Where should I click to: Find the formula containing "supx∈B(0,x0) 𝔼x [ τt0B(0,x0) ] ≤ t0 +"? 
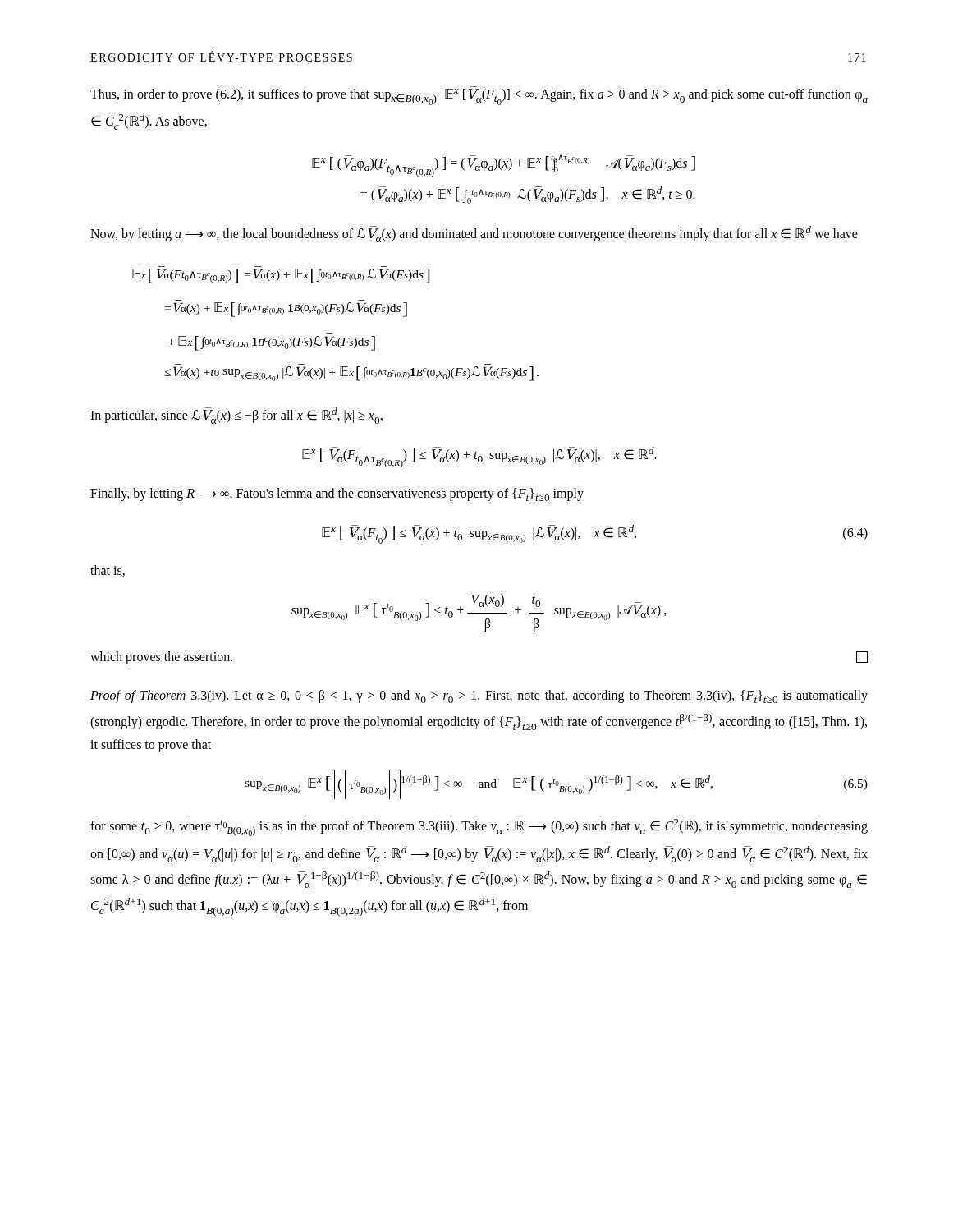(x=479, y=612)
